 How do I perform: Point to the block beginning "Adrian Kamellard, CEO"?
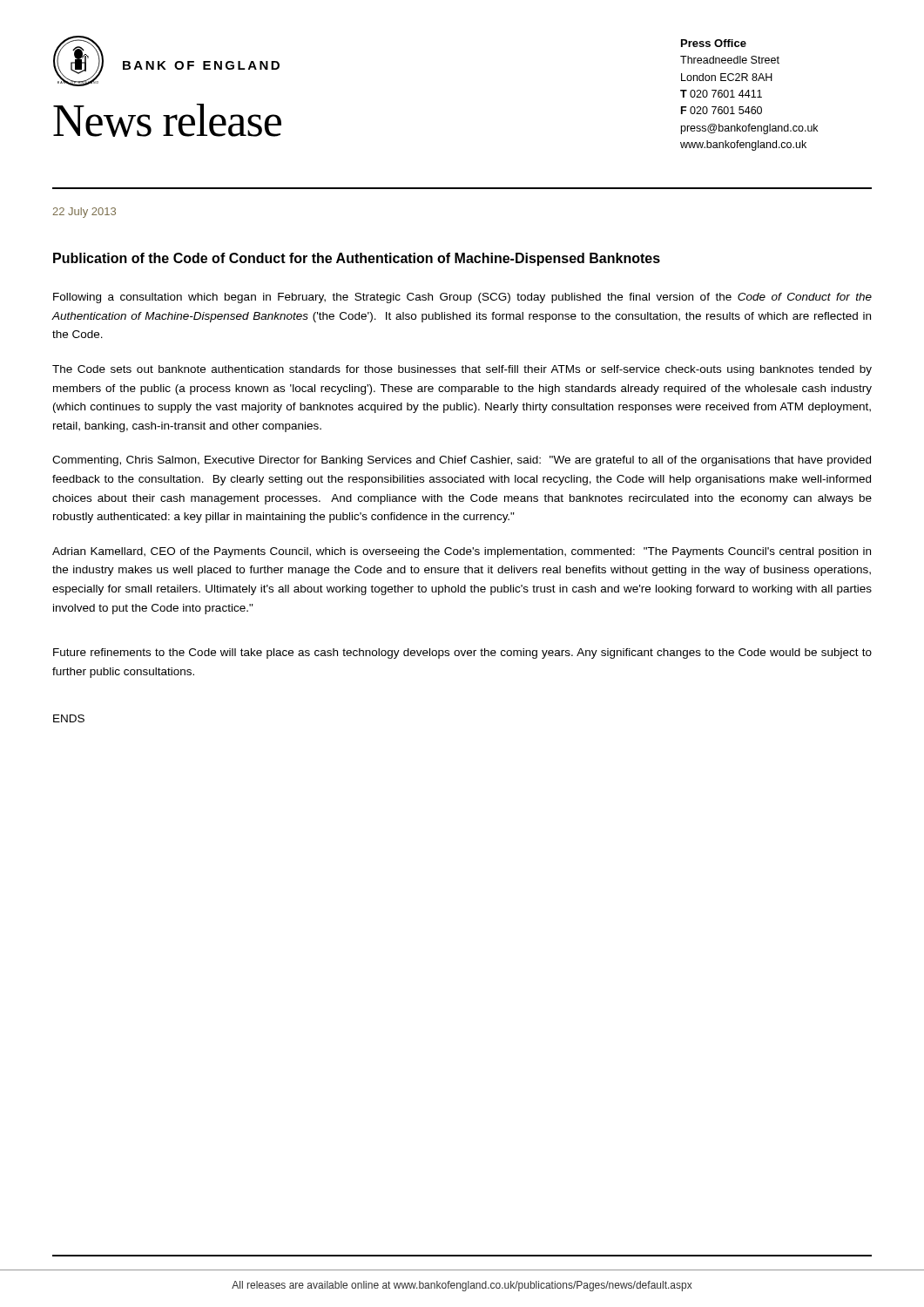(x=462, y=579)
